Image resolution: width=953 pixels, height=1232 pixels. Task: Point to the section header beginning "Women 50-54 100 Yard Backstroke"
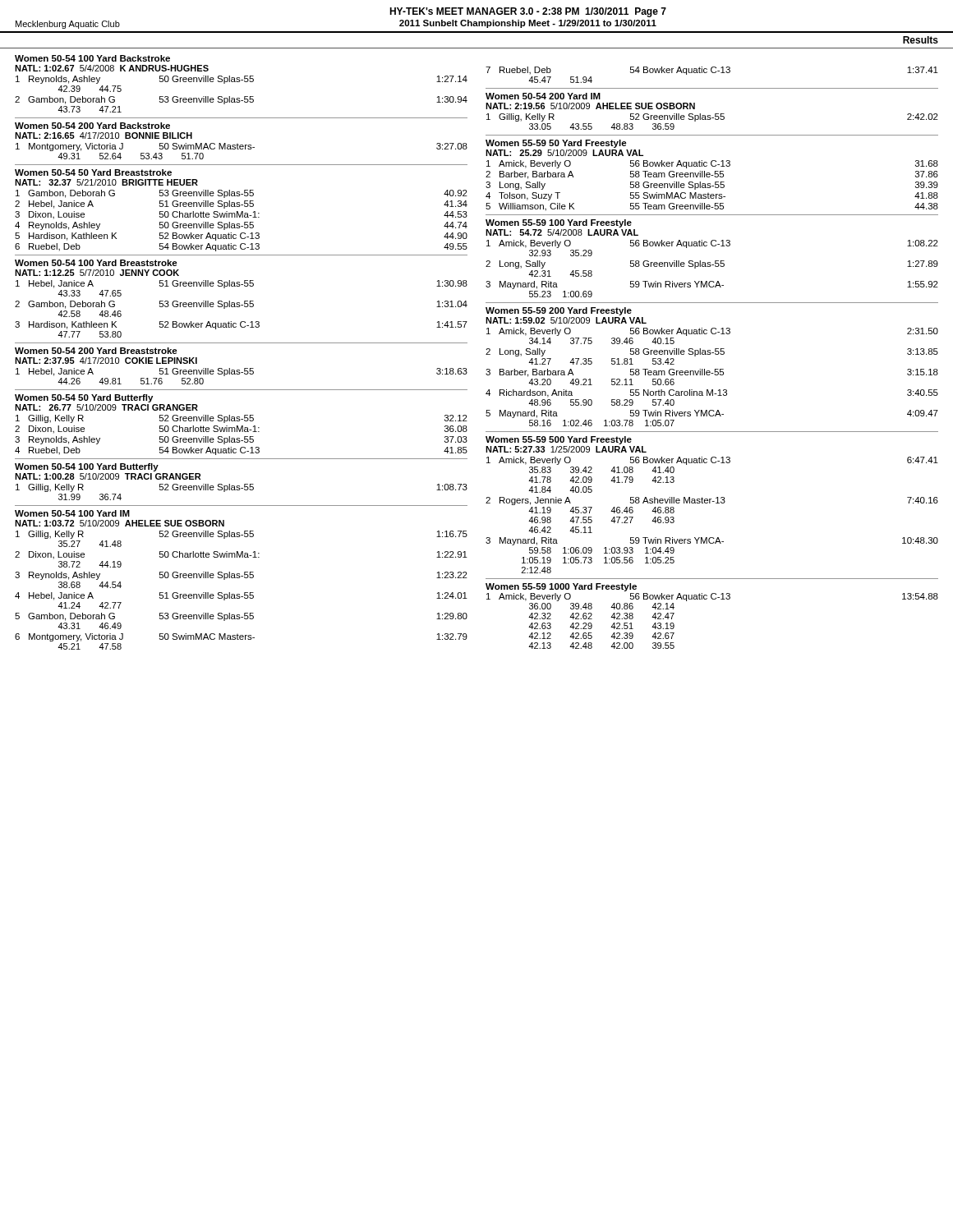(241, 84)
